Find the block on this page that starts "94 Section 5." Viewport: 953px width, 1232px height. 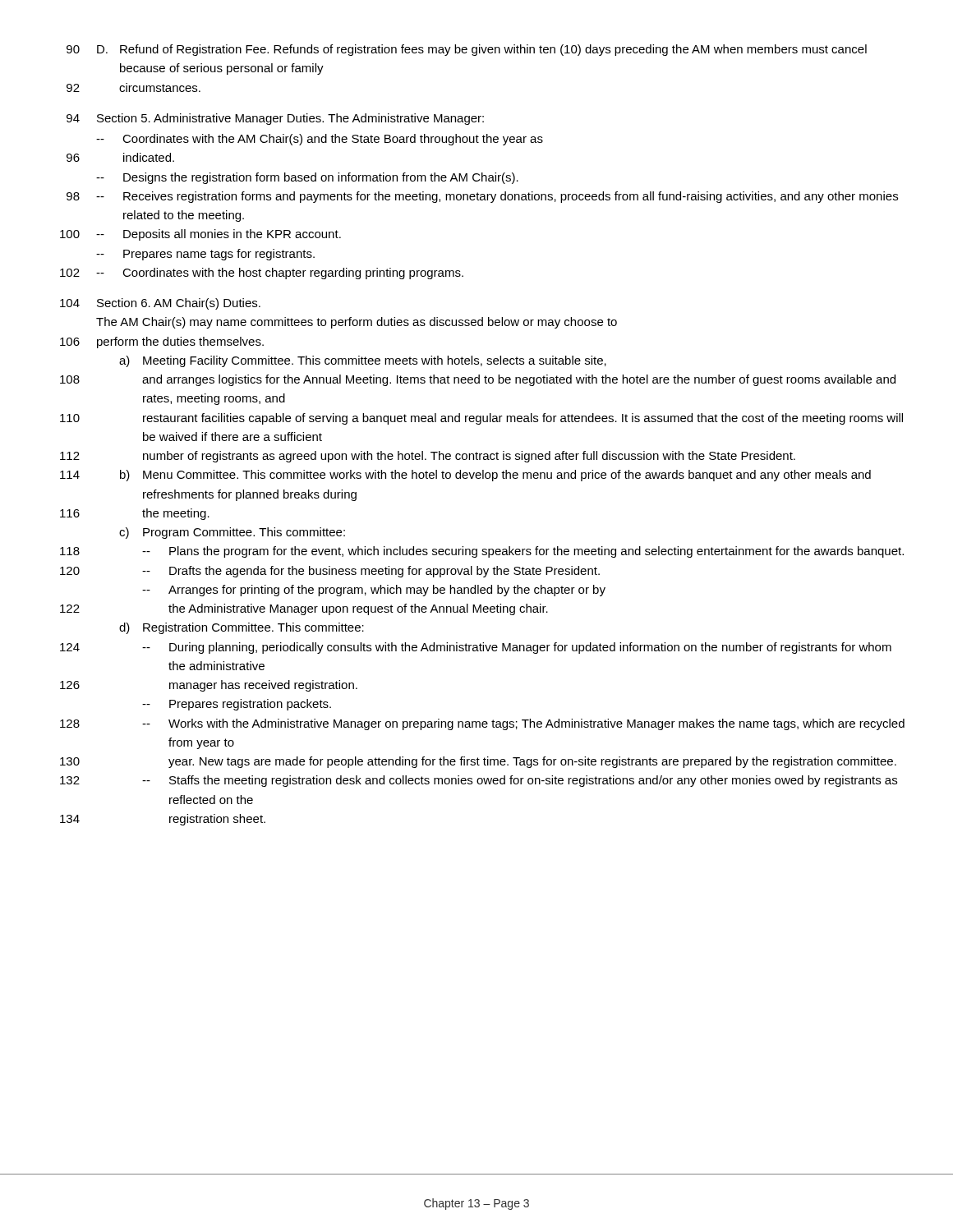pyautogui.click(x=476, y=128)
